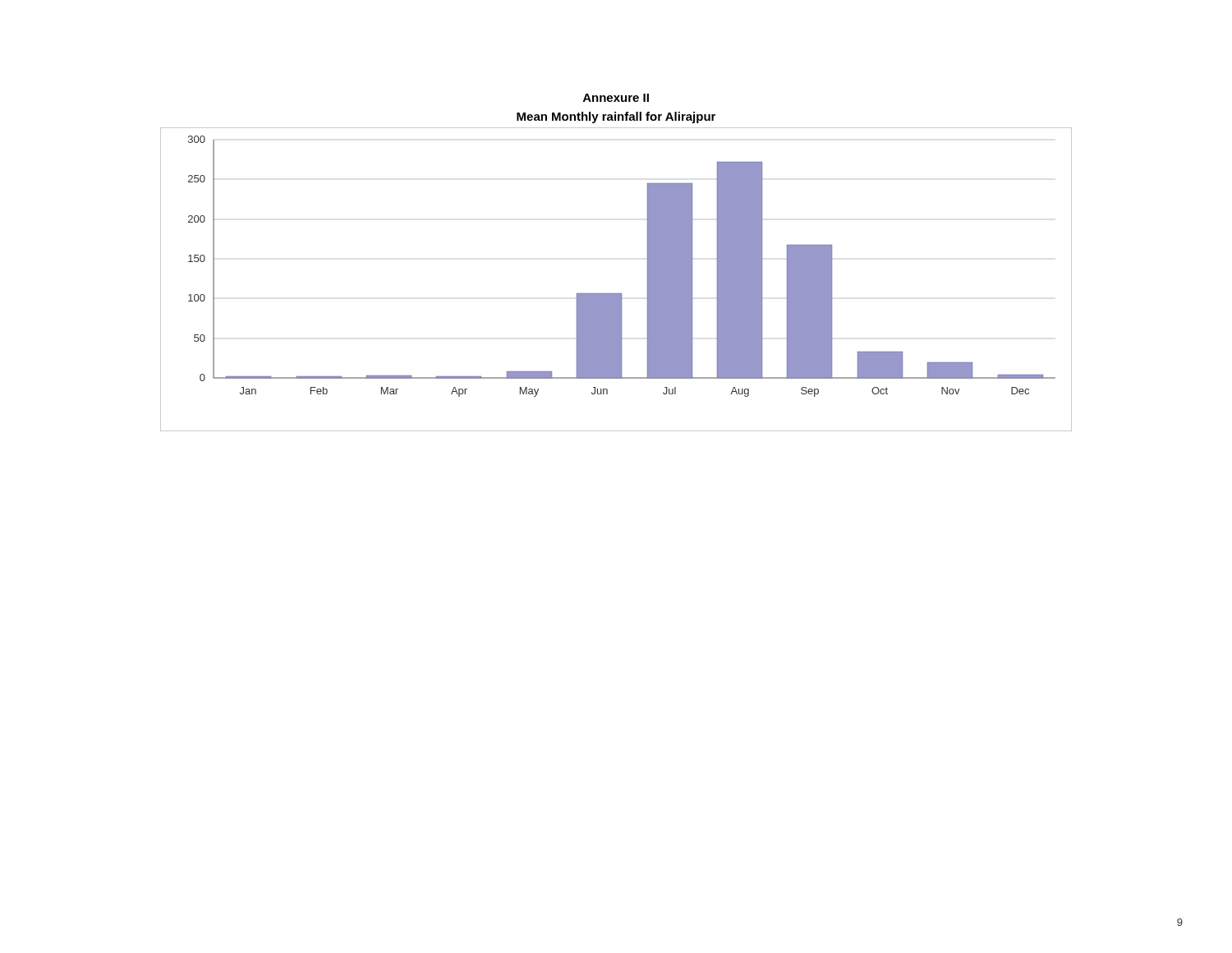Select the bar chart
The image size is (1232, 953).
pyautogui.click(x=616, y=279)
